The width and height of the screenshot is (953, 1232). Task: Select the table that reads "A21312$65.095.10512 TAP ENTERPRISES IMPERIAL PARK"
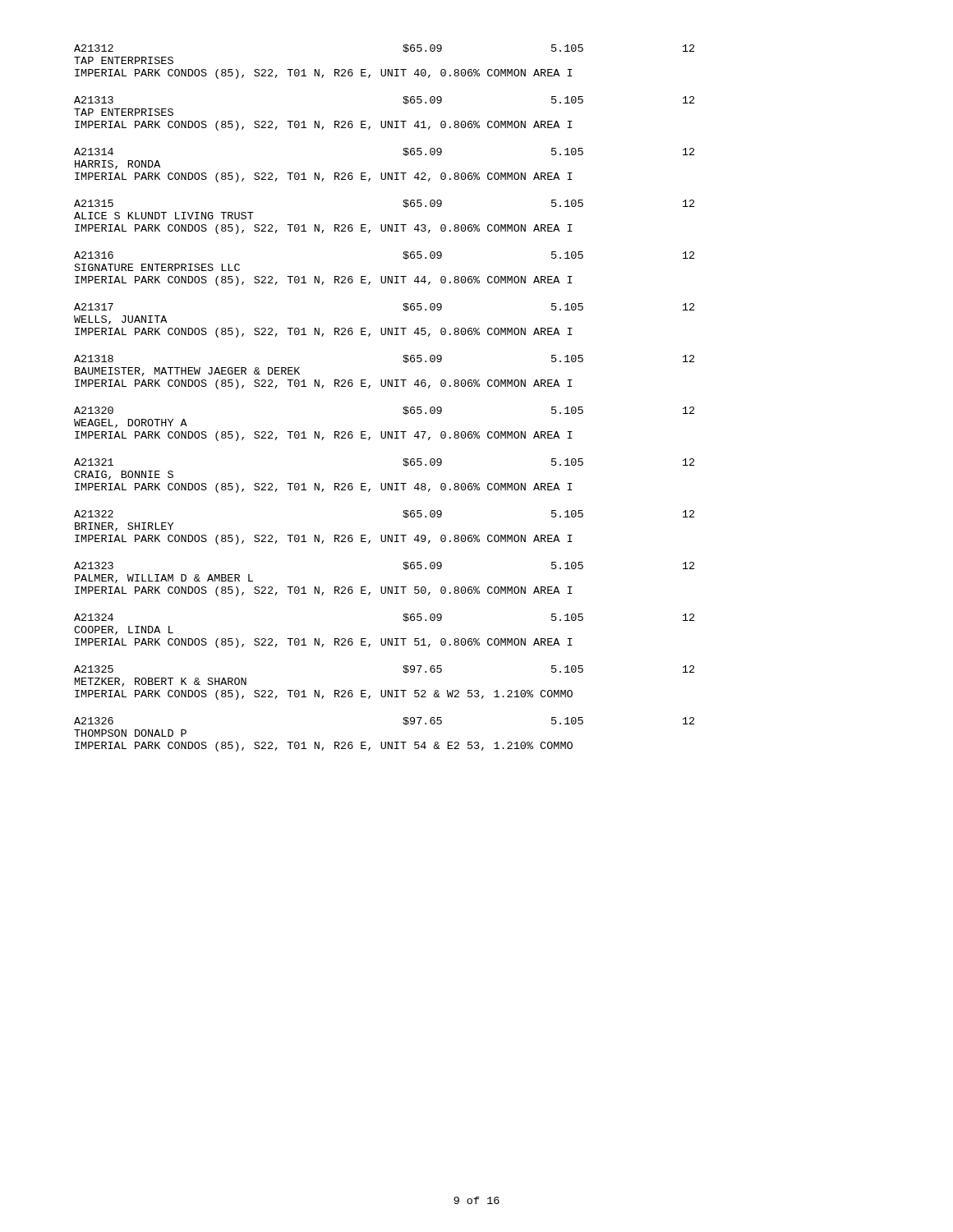476,398
